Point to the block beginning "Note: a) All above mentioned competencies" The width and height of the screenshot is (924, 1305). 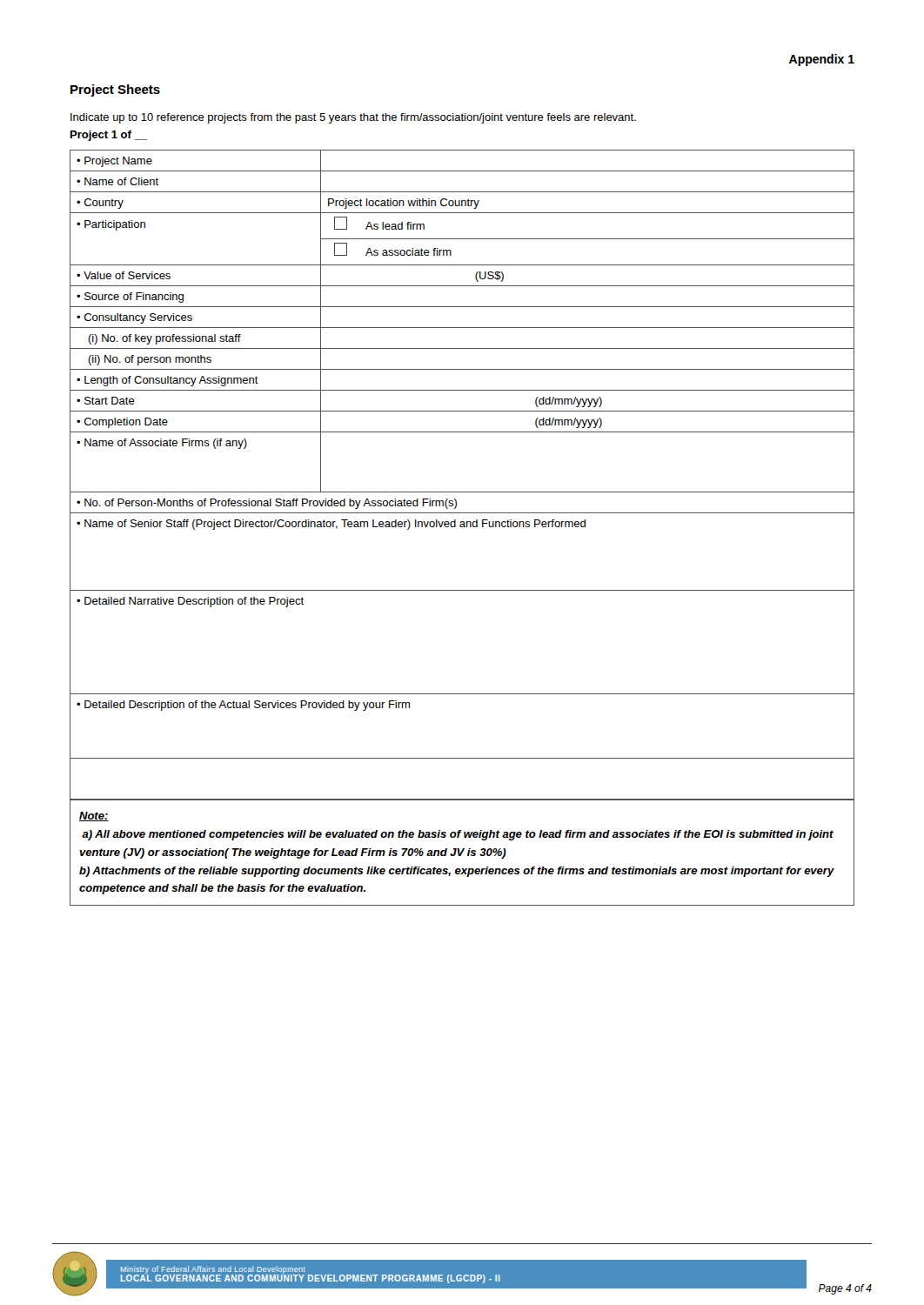456,852
